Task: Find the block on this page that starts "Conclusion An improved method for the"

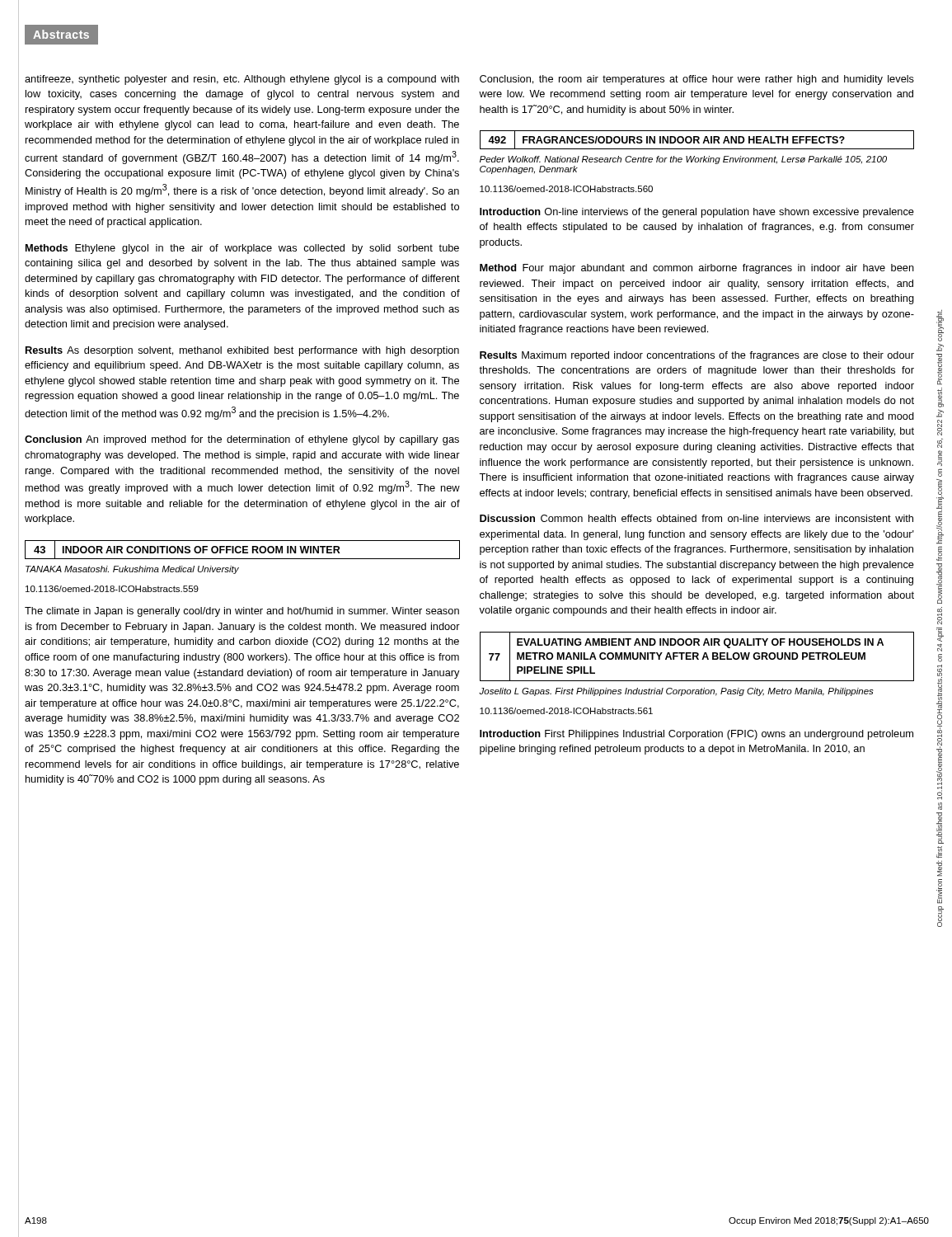Action: (x=242, y=480)
